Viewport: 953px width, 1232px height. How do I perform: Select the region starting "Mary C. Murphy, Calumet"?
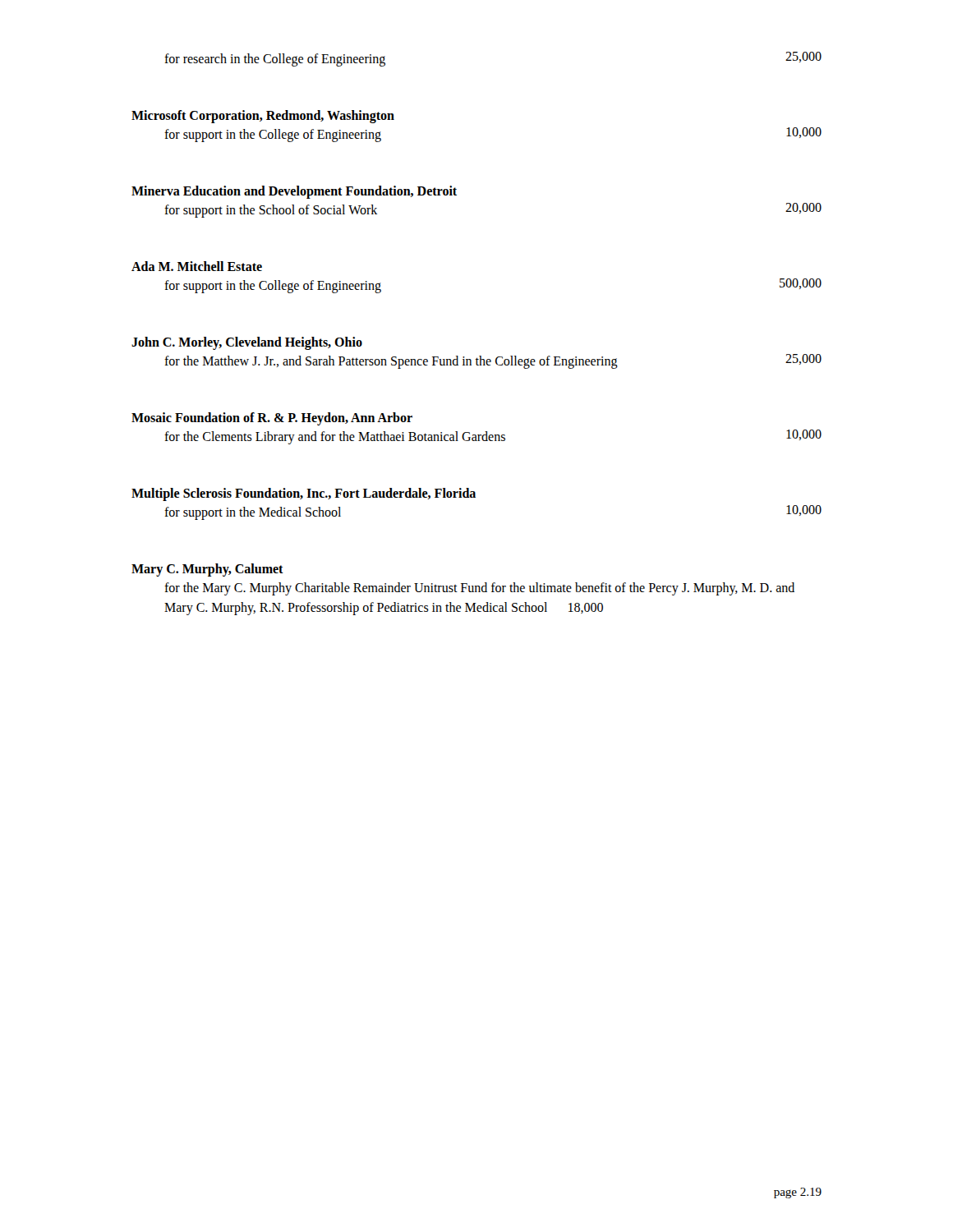coord(476,590)
